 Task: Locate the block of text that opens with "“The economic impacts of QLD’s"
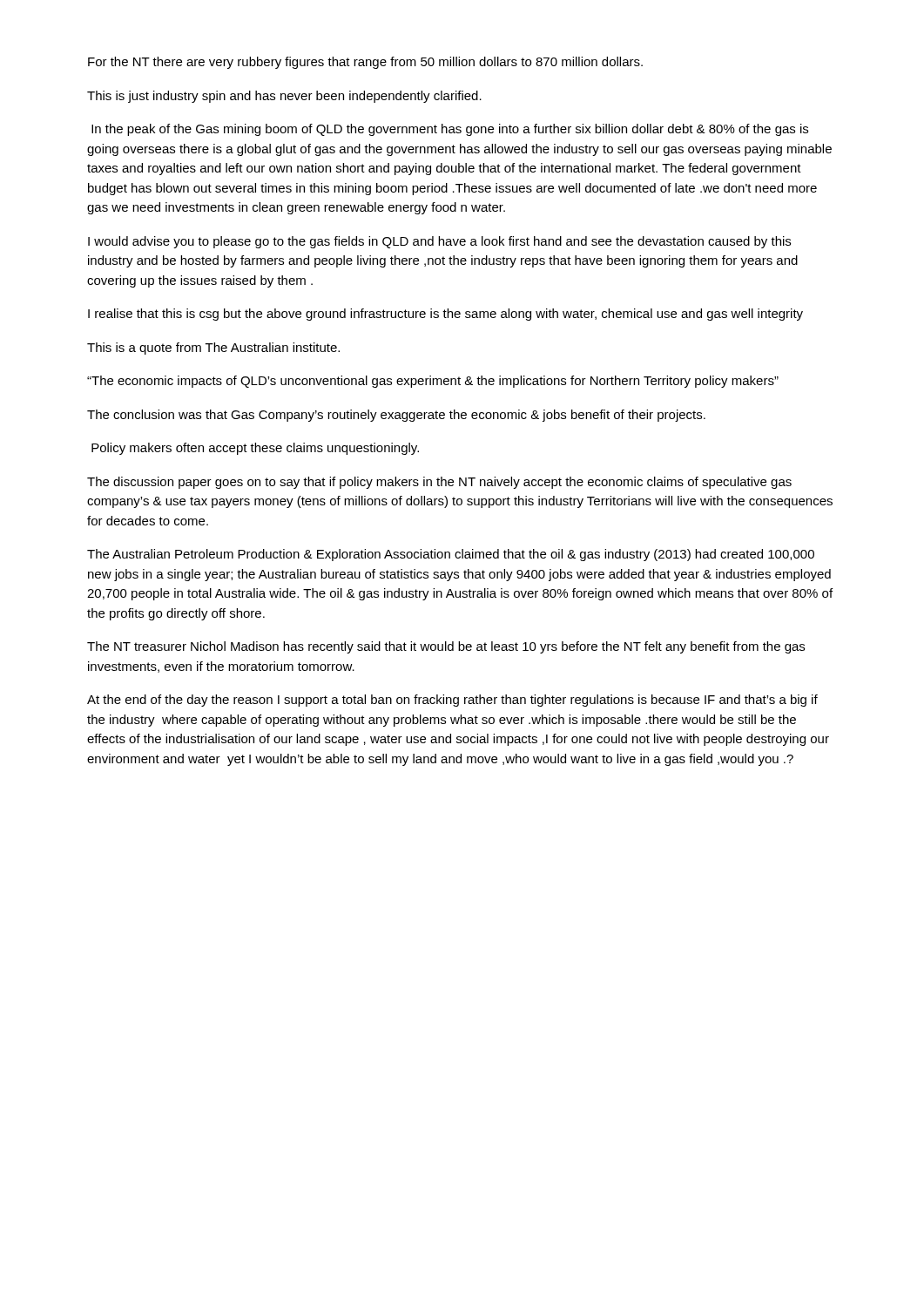pos(433,380)
